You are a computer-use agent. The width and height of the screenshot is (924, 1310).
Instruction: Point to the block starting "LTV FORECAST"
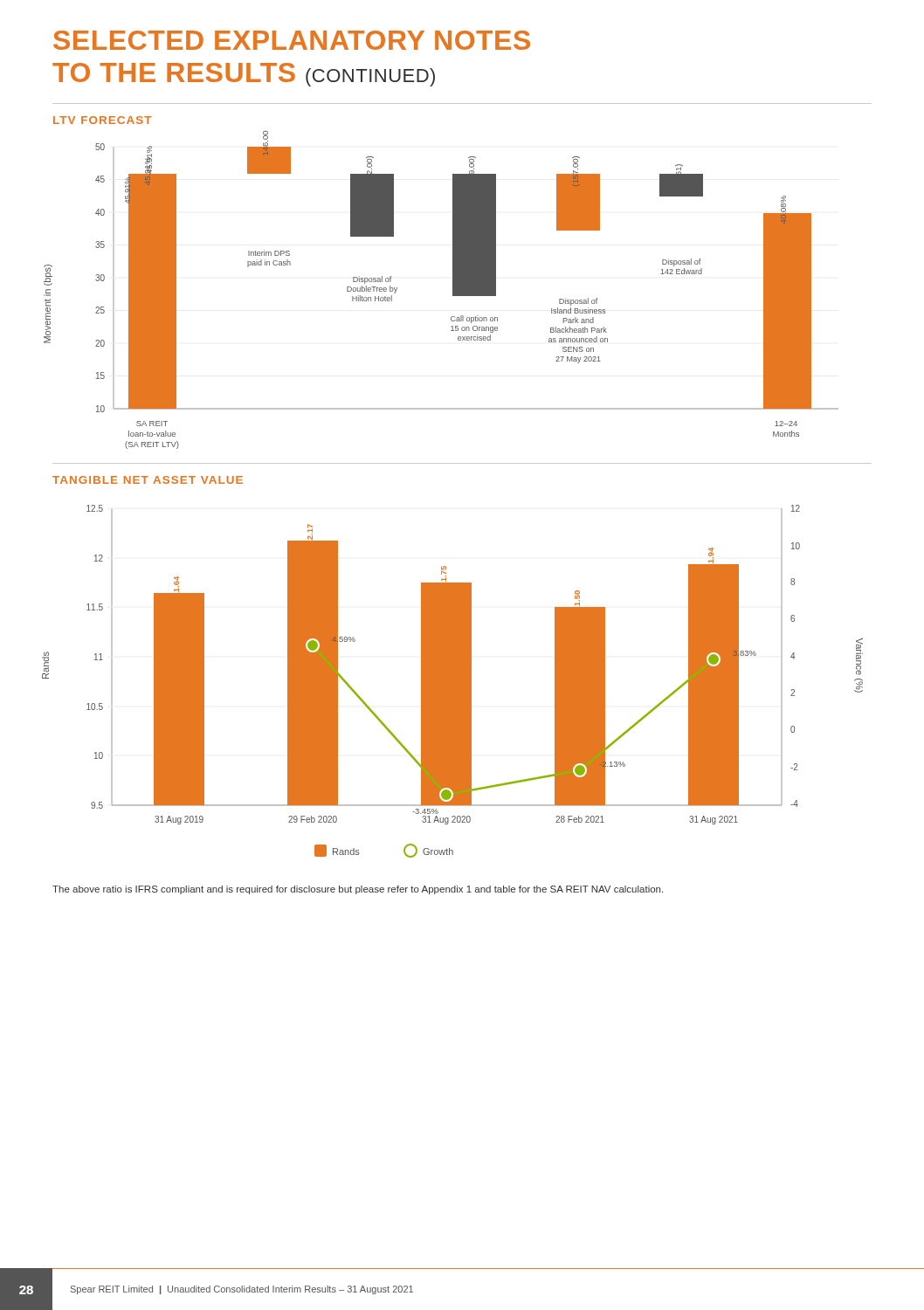click(102, 120)
